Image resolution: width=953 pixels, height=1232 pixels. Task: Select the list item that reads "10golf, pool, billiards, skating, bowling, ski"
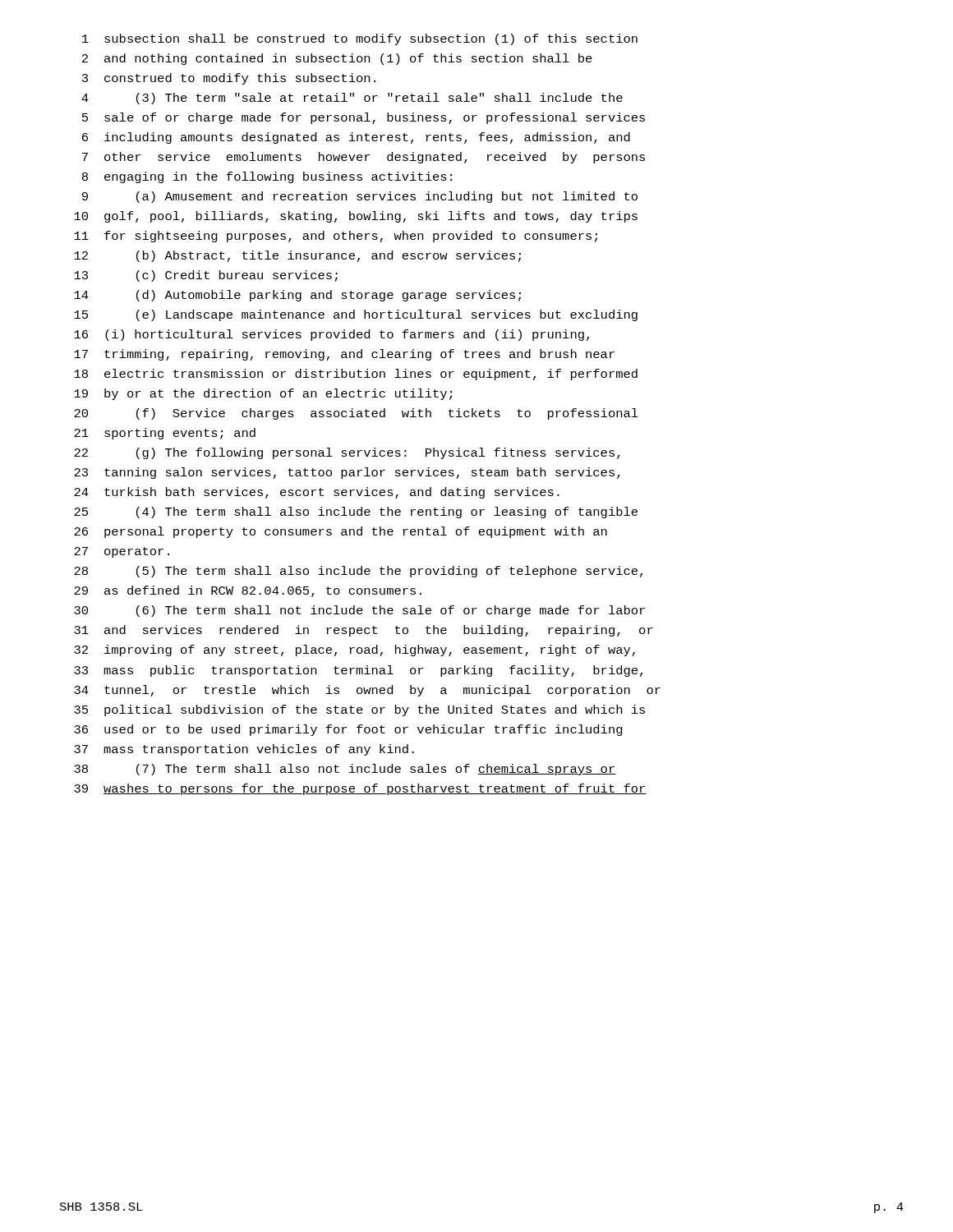point(349,217)
